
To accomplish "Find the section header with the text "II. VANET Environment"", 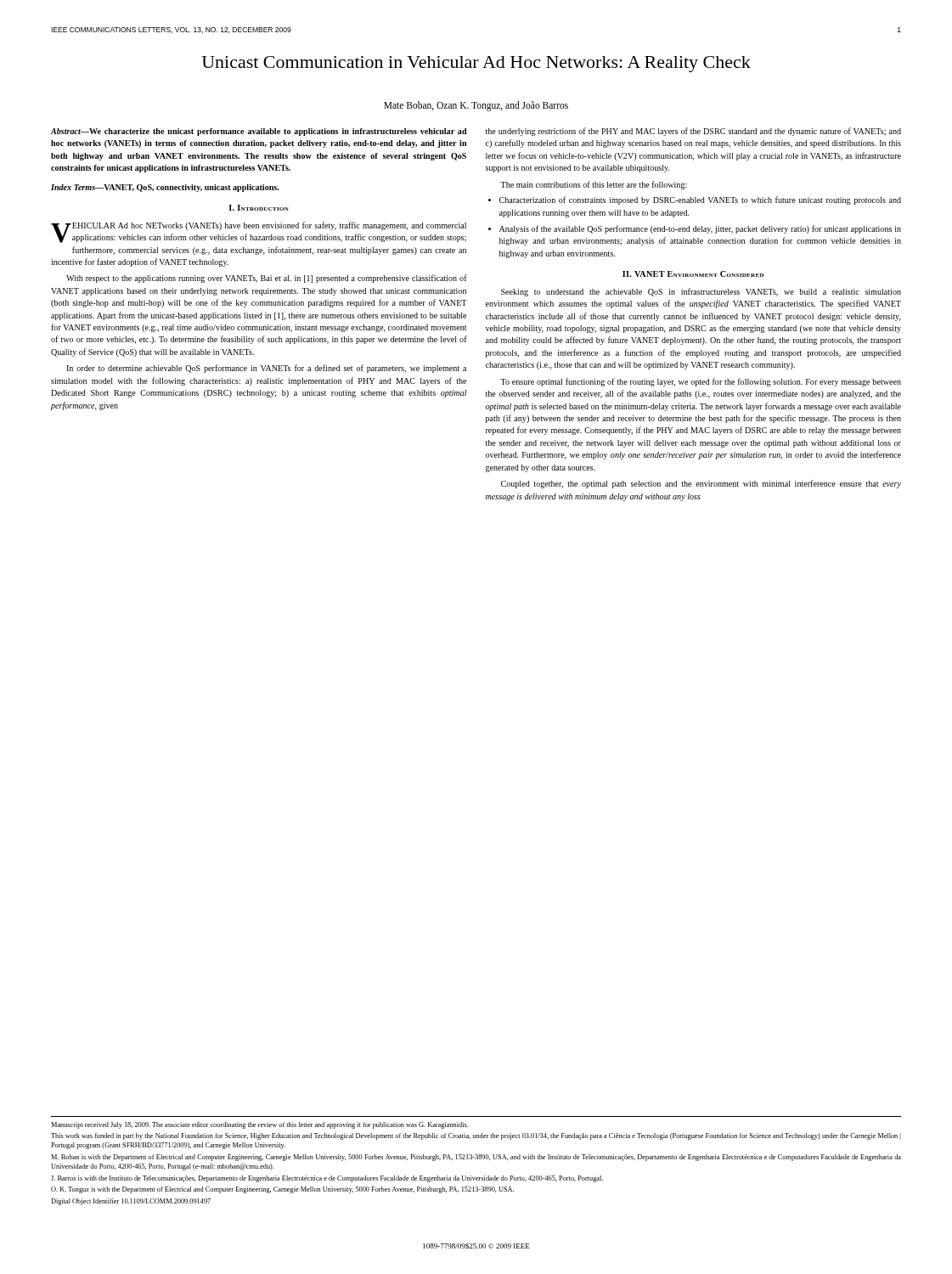I will tap(693, 274).
